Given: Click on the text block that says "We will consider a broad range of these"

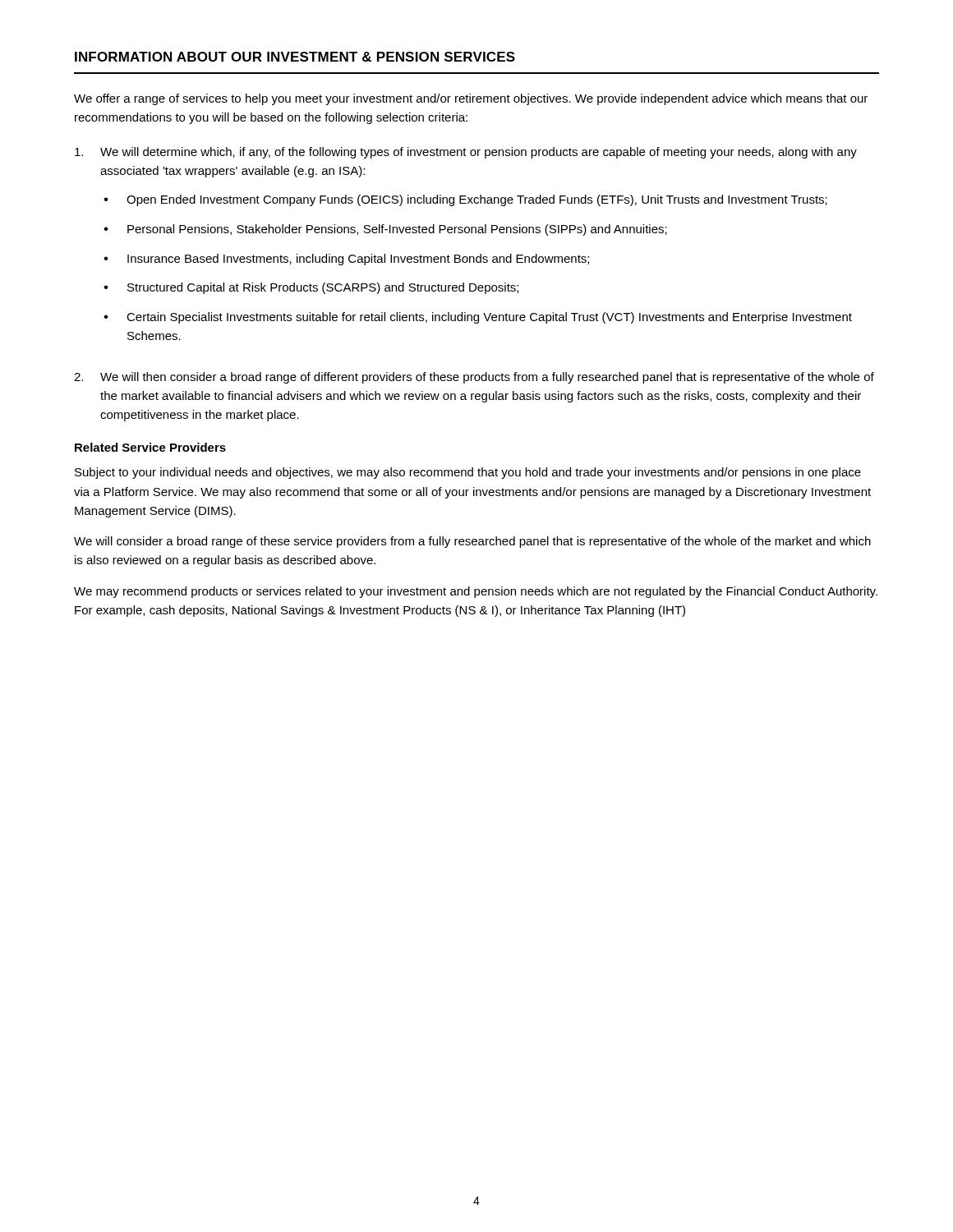Looking at the screenshot, I should click(472, 551).
